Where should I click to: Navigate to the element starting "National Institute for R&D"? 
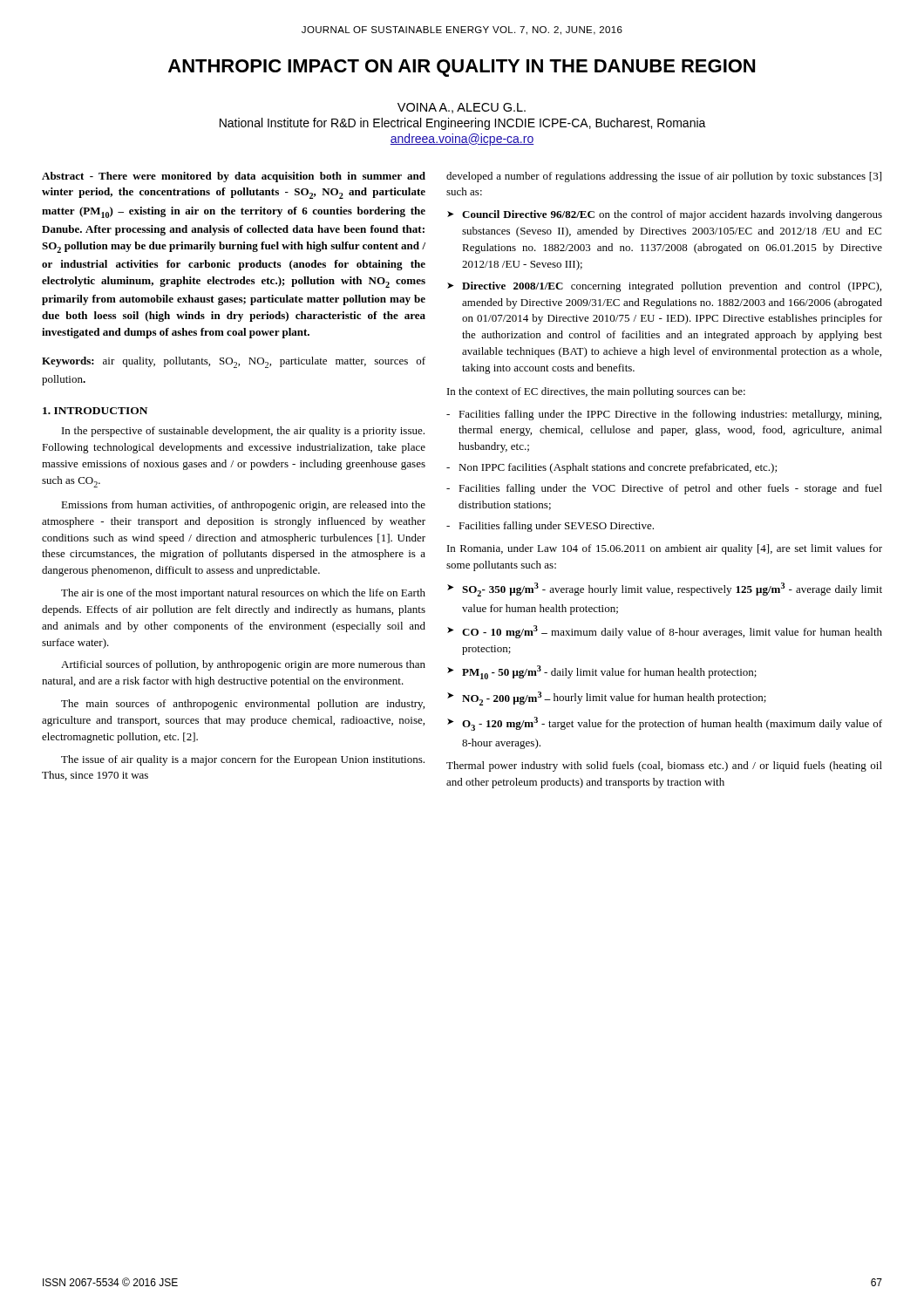462,123
